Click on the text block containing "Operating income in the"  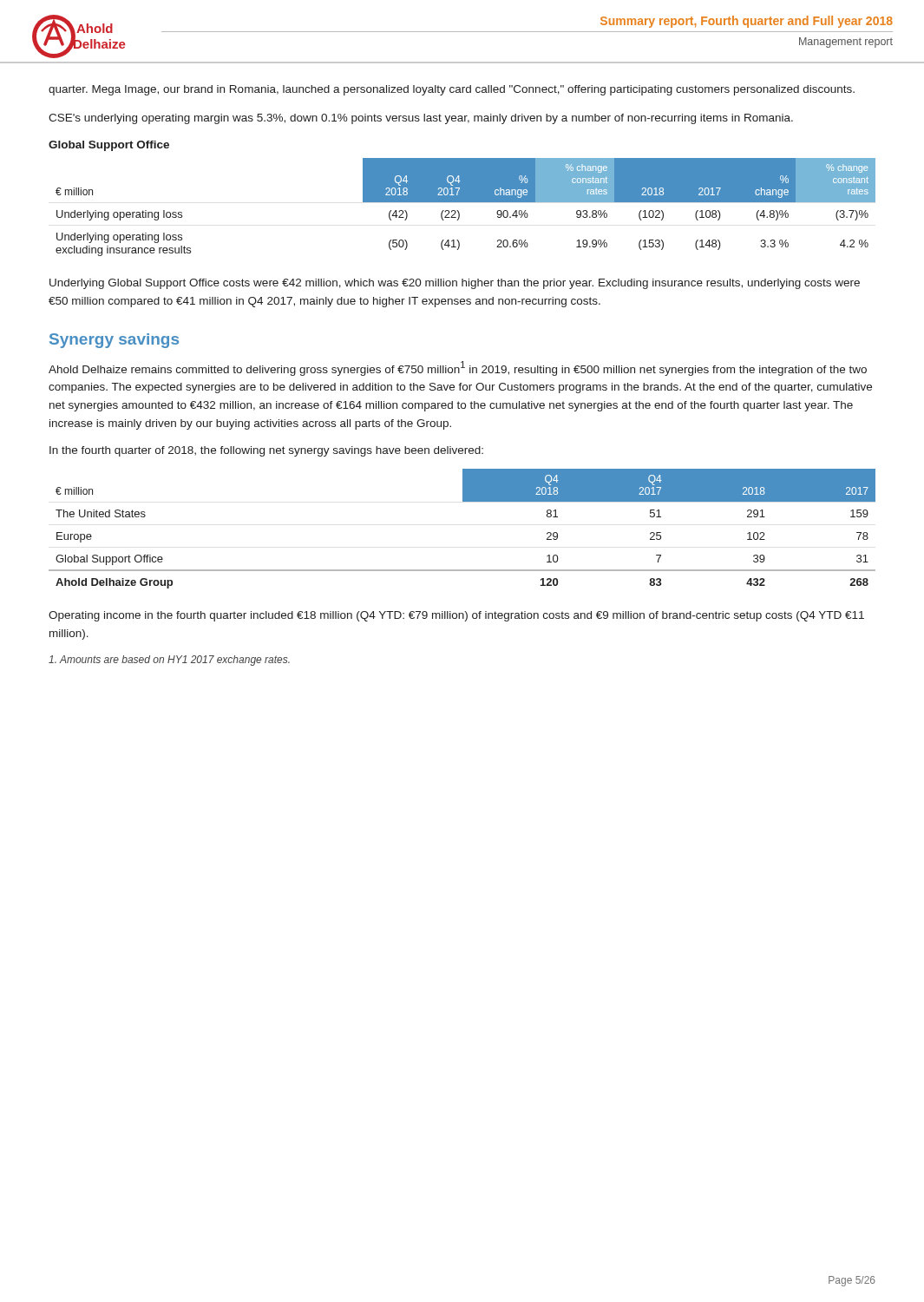click(x=457, y=624)
